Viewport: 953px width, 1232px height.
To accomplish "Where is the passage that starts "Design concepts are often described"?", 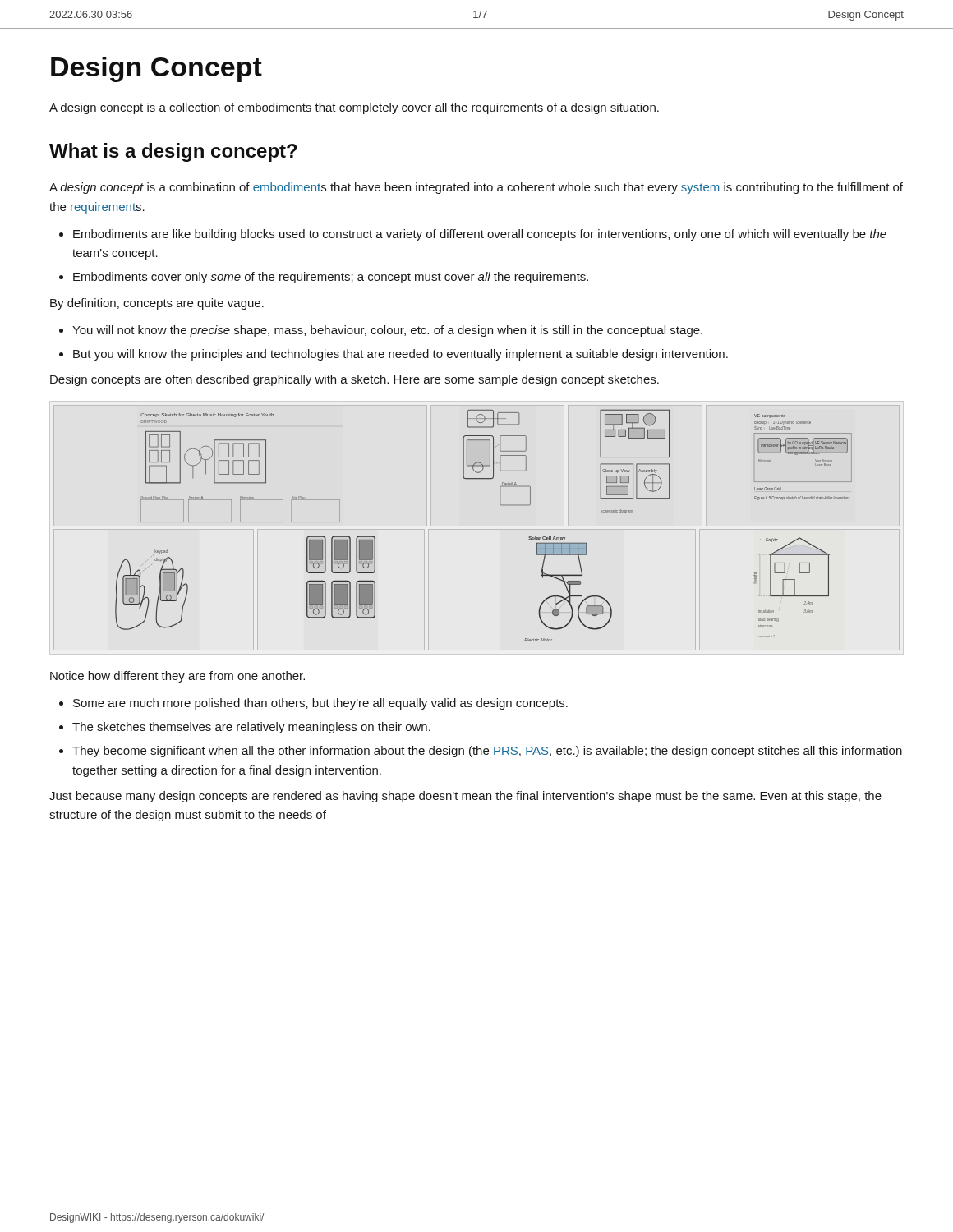I will [354, 379].
